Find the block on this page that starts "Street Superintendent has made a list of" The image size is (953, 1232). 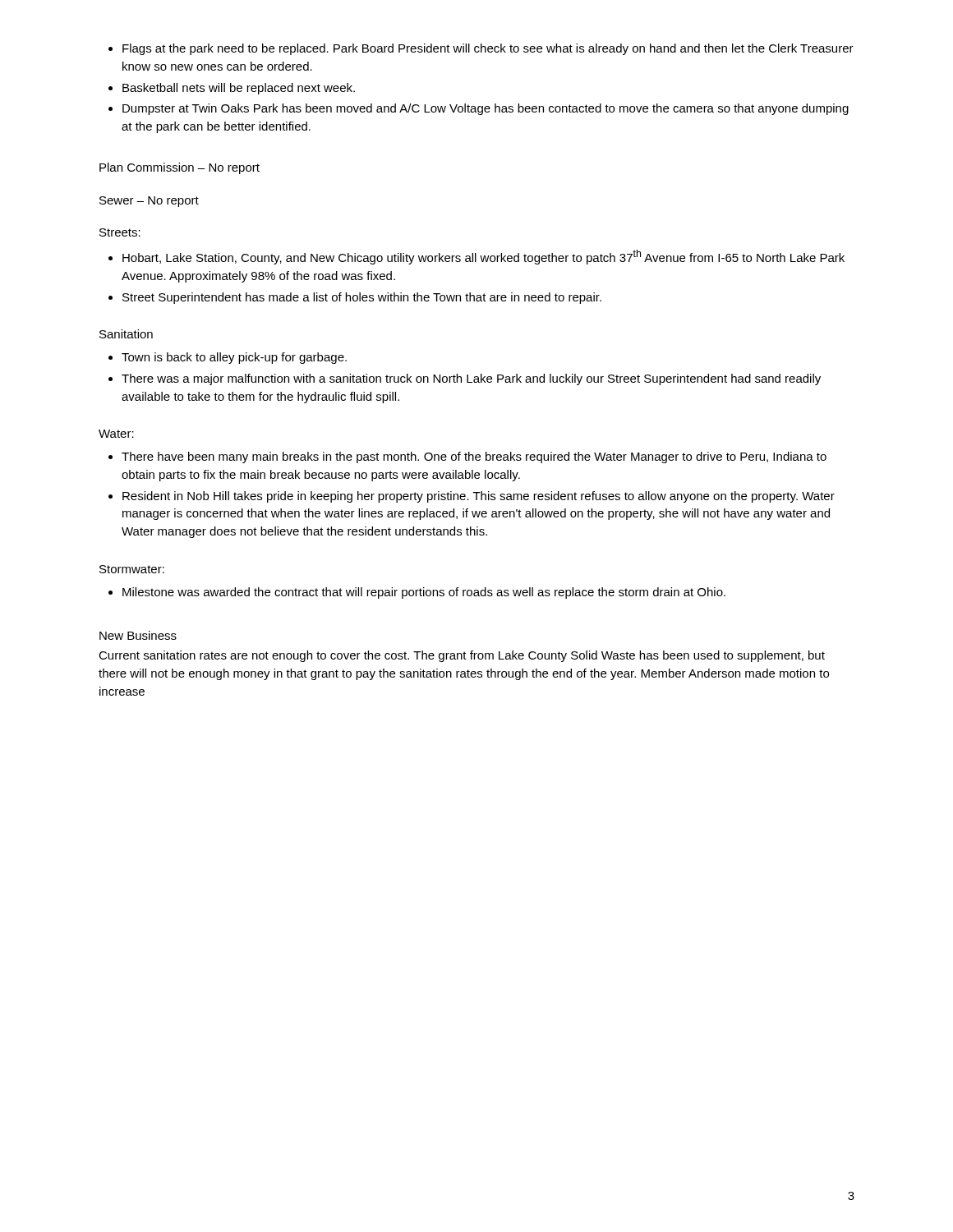(476, 297)
